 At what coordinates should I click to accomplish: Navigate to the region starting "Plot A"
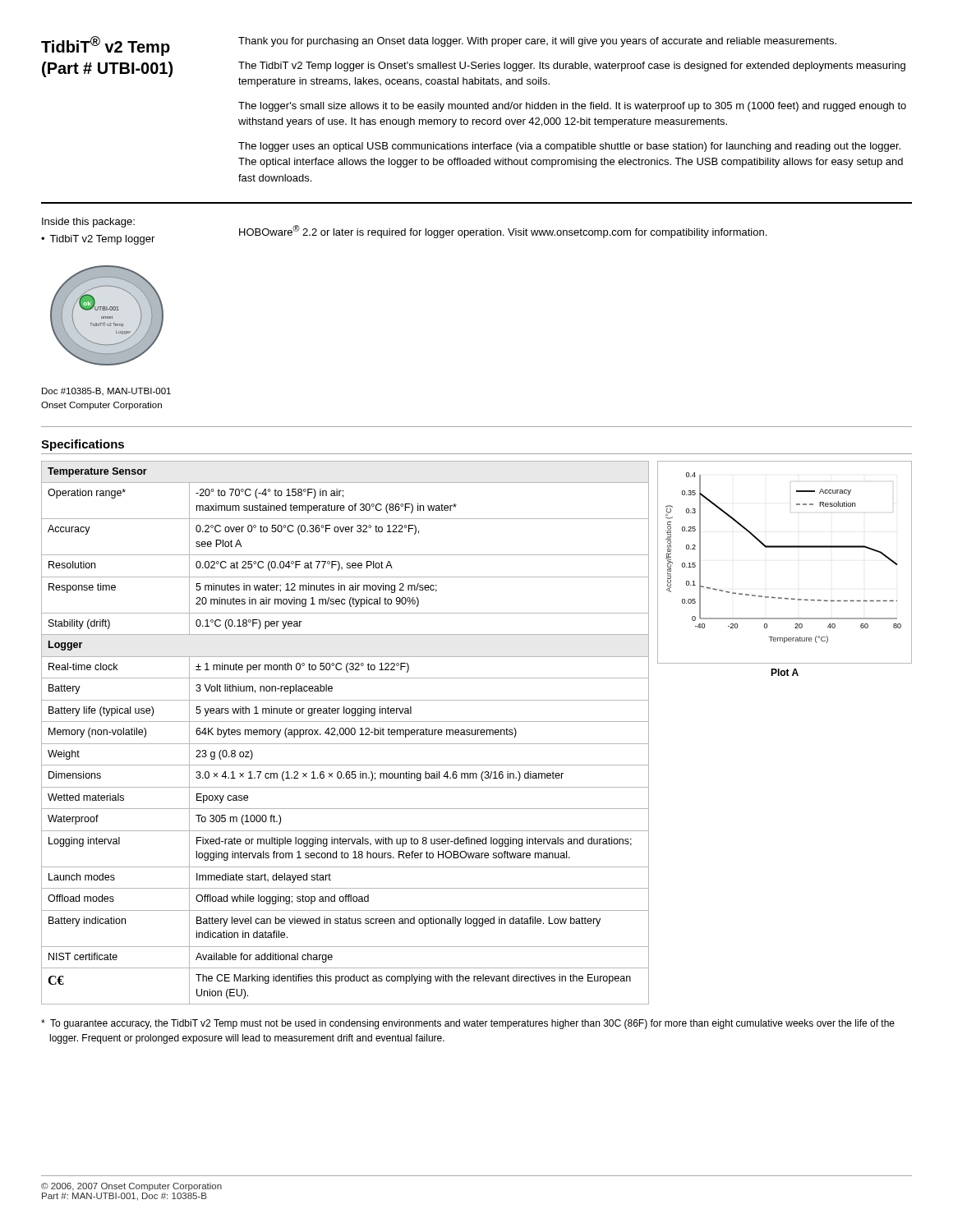pyautogui.click(x=785, y=672)
